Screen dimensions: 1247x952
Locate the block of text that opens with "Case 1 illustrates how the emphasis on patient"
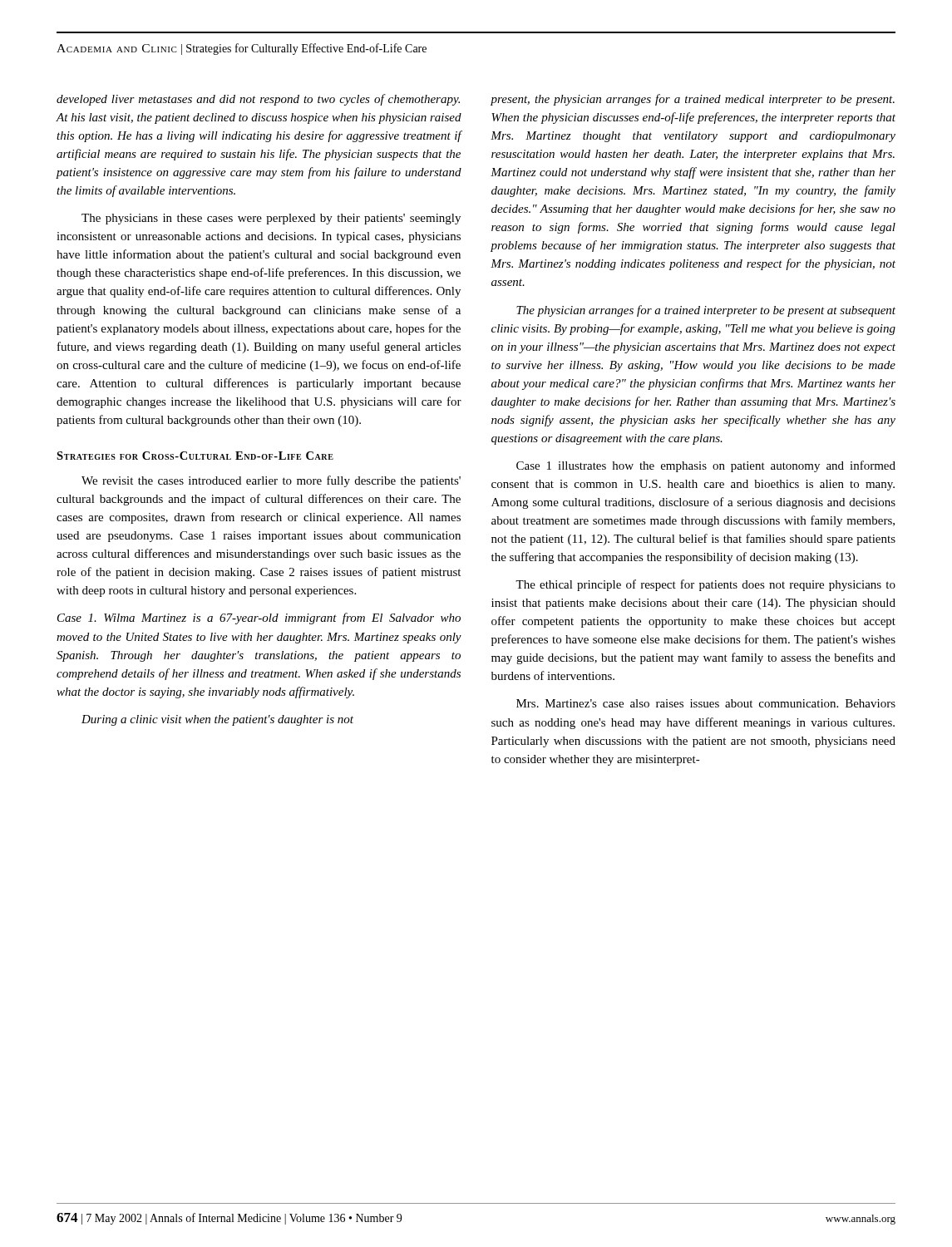click(693, 511)
